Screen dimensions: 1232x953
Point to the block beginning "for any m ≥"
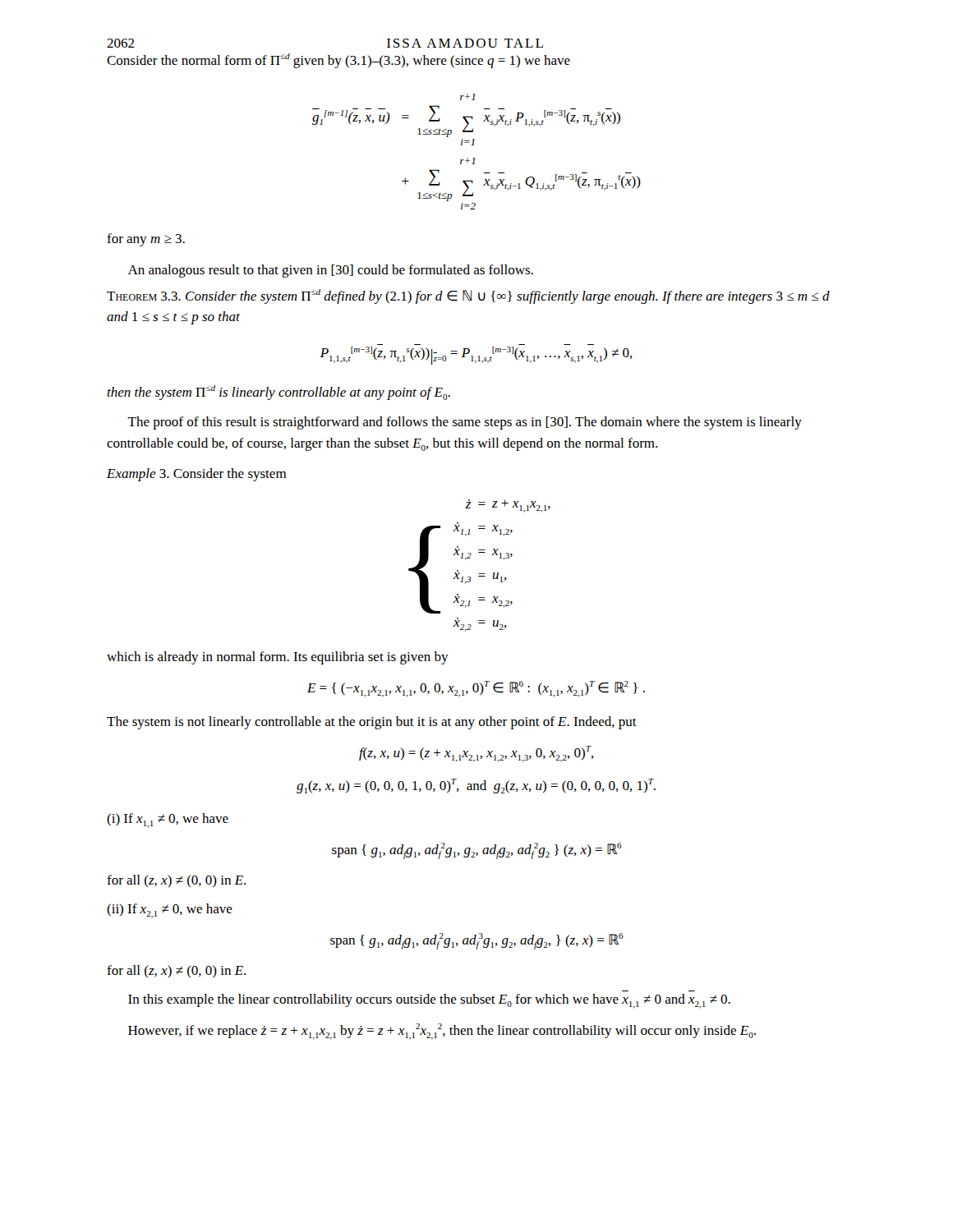click(146, 239)
